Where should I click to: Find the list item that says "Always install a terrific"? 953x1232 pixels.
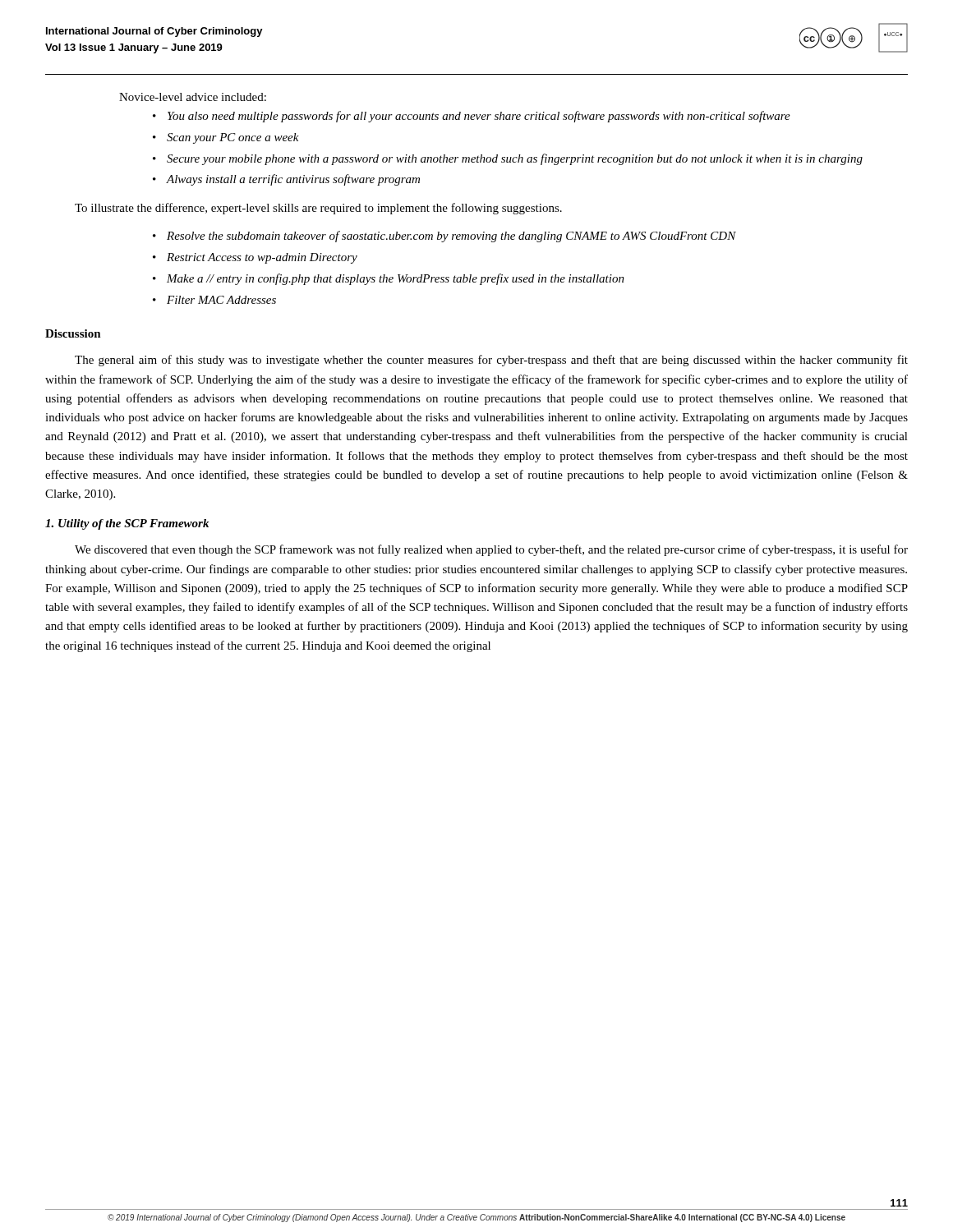coord(294,179)
